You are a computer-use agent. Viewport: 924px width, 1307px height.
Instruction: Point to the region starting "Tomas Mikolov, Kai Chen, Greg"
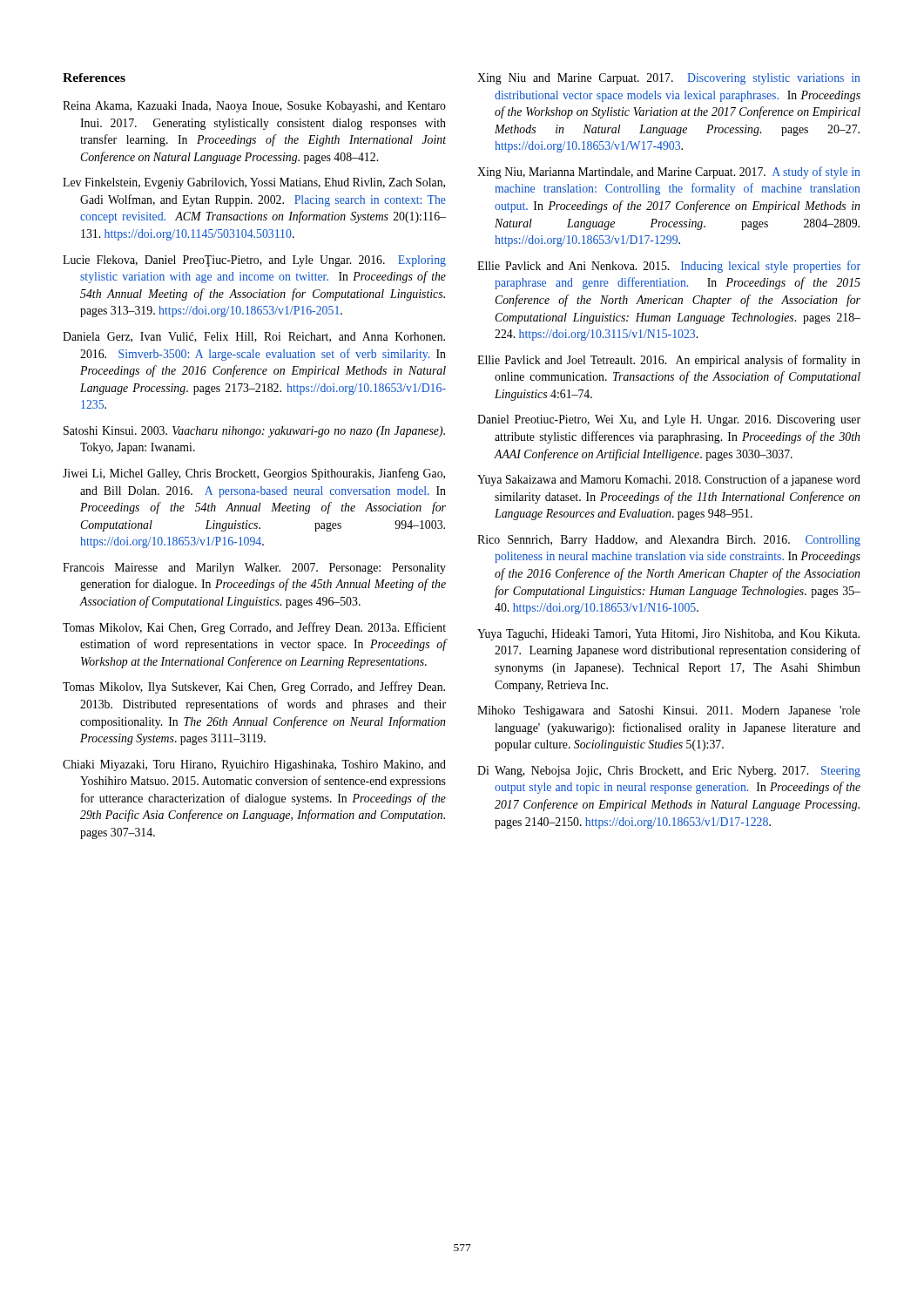click(x=254, y=645)
